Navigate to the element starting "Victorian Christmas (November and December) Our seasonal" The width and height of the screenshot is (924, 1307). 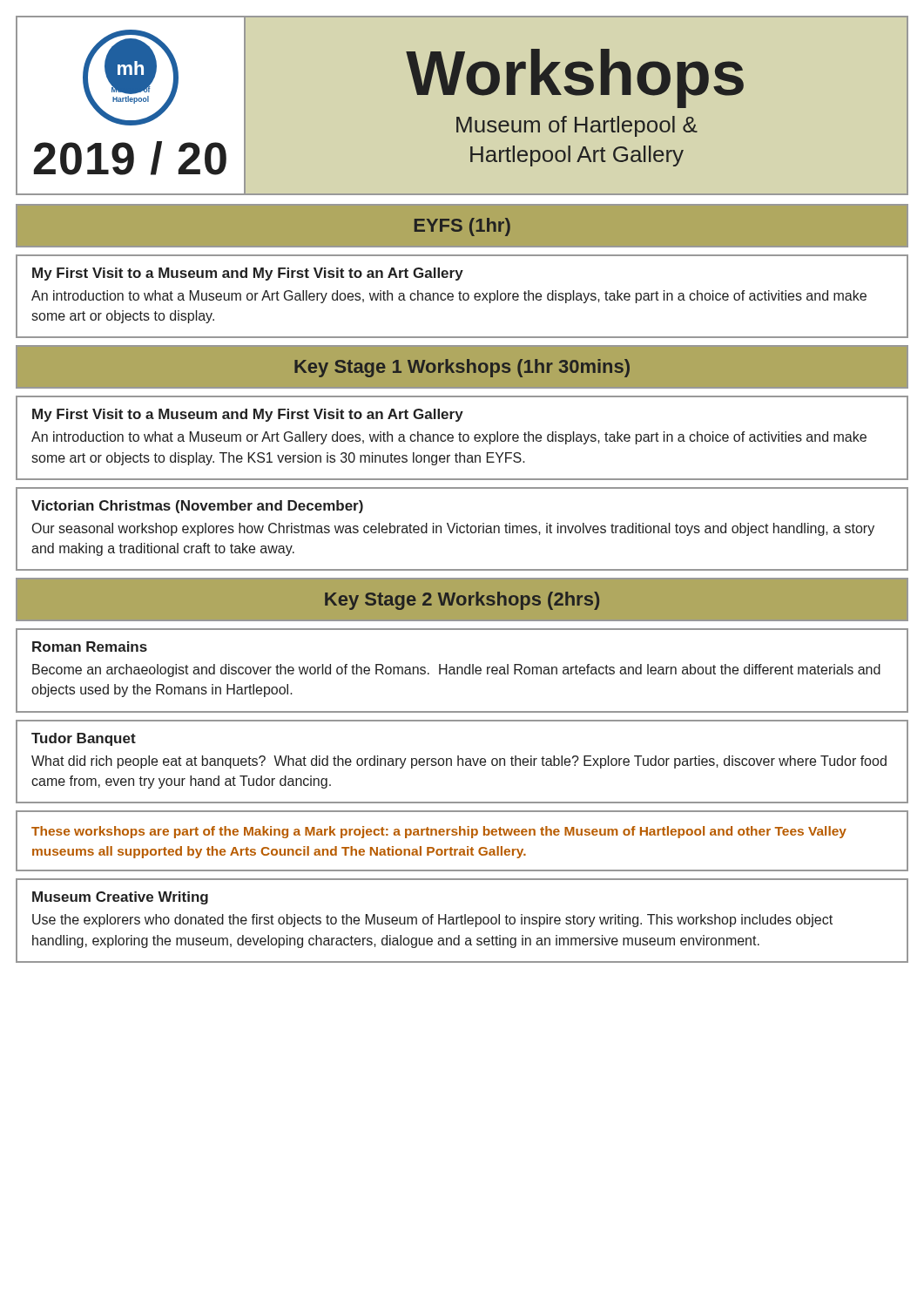[462, 528]
